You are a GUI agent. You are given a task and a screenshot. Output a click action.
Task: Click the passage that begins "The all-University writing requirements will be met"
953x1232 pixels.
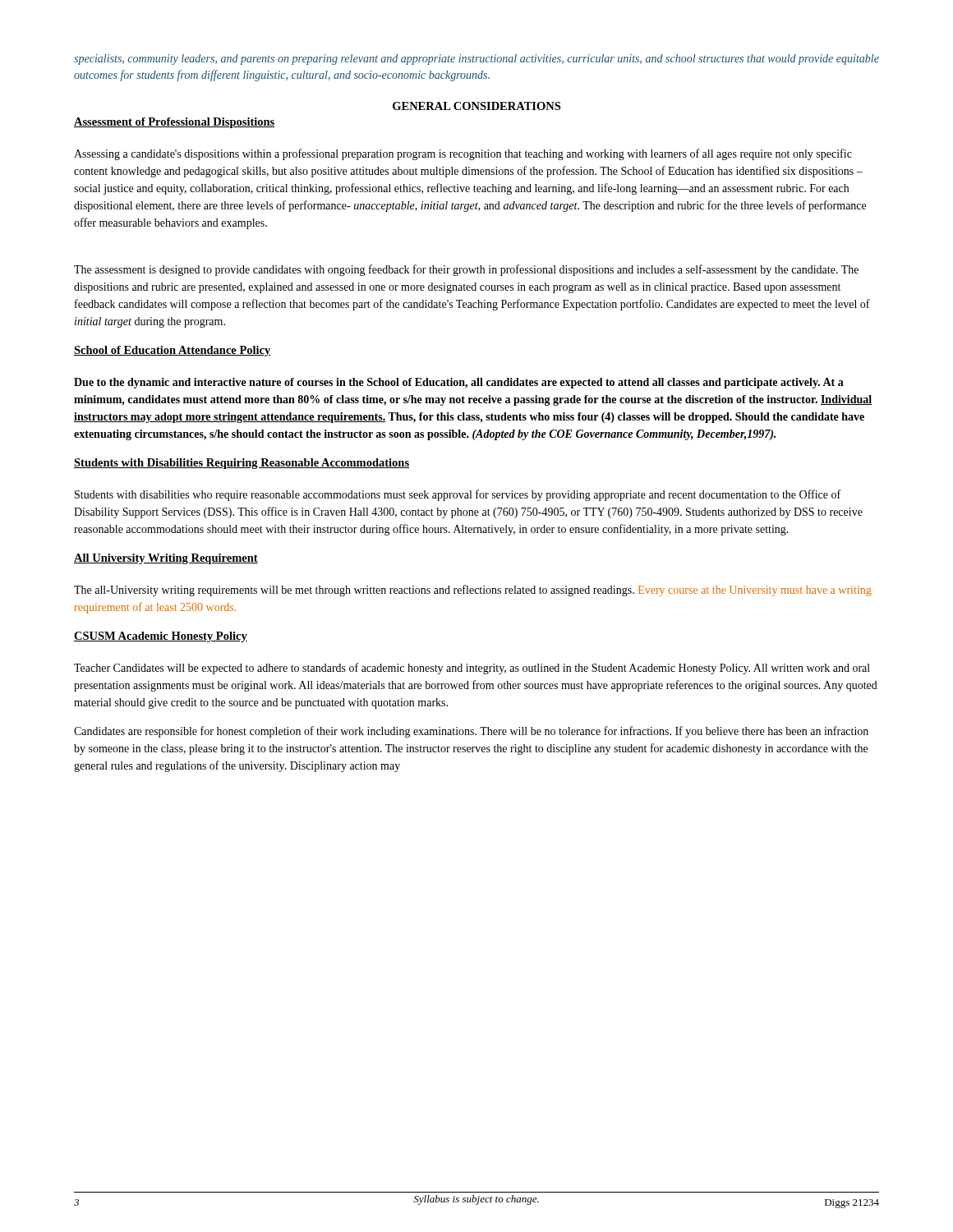pyautogui.click(x=476, y=598)
